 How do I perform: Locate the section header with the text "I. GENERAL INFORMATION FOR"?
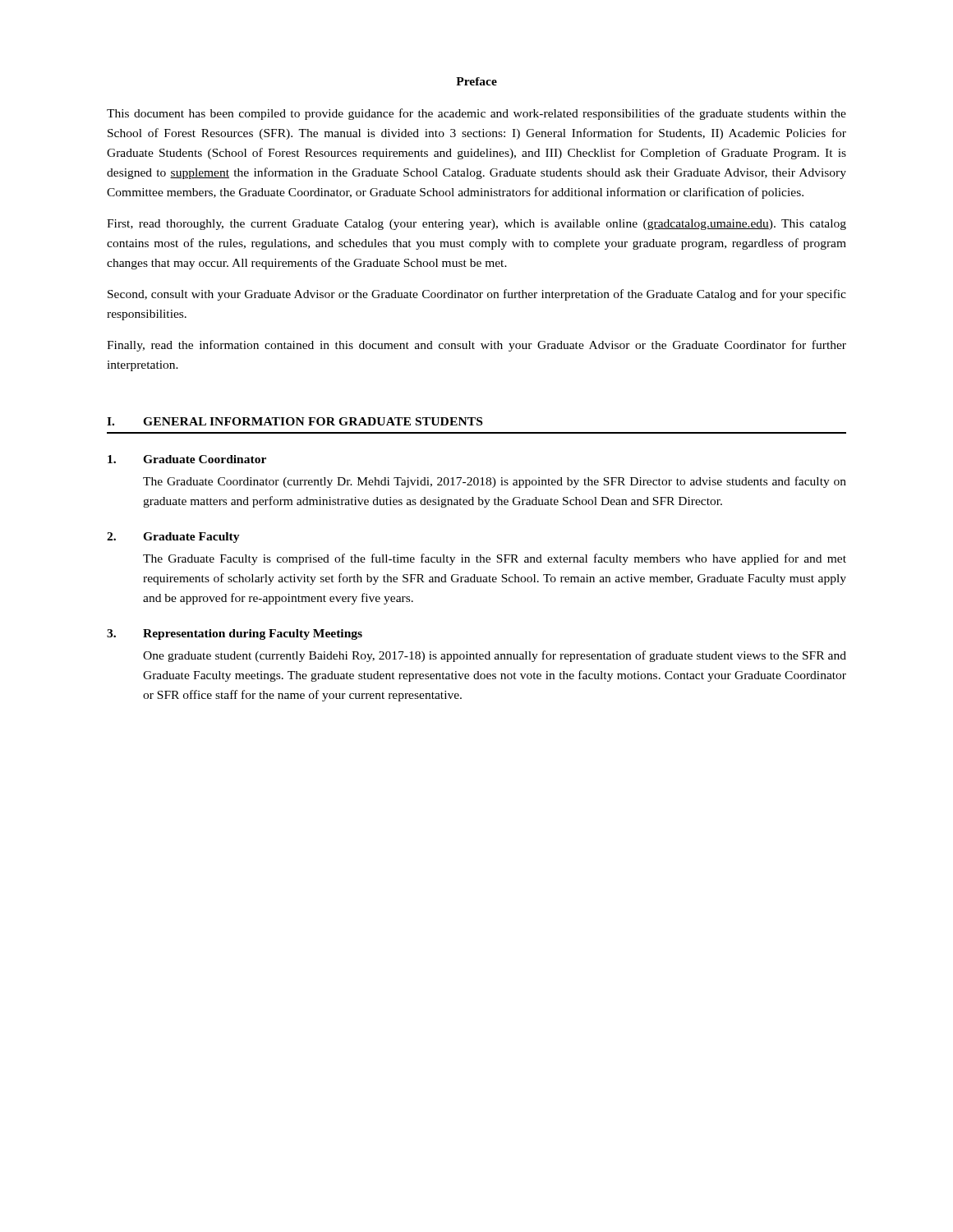click(x=295, y=421)
